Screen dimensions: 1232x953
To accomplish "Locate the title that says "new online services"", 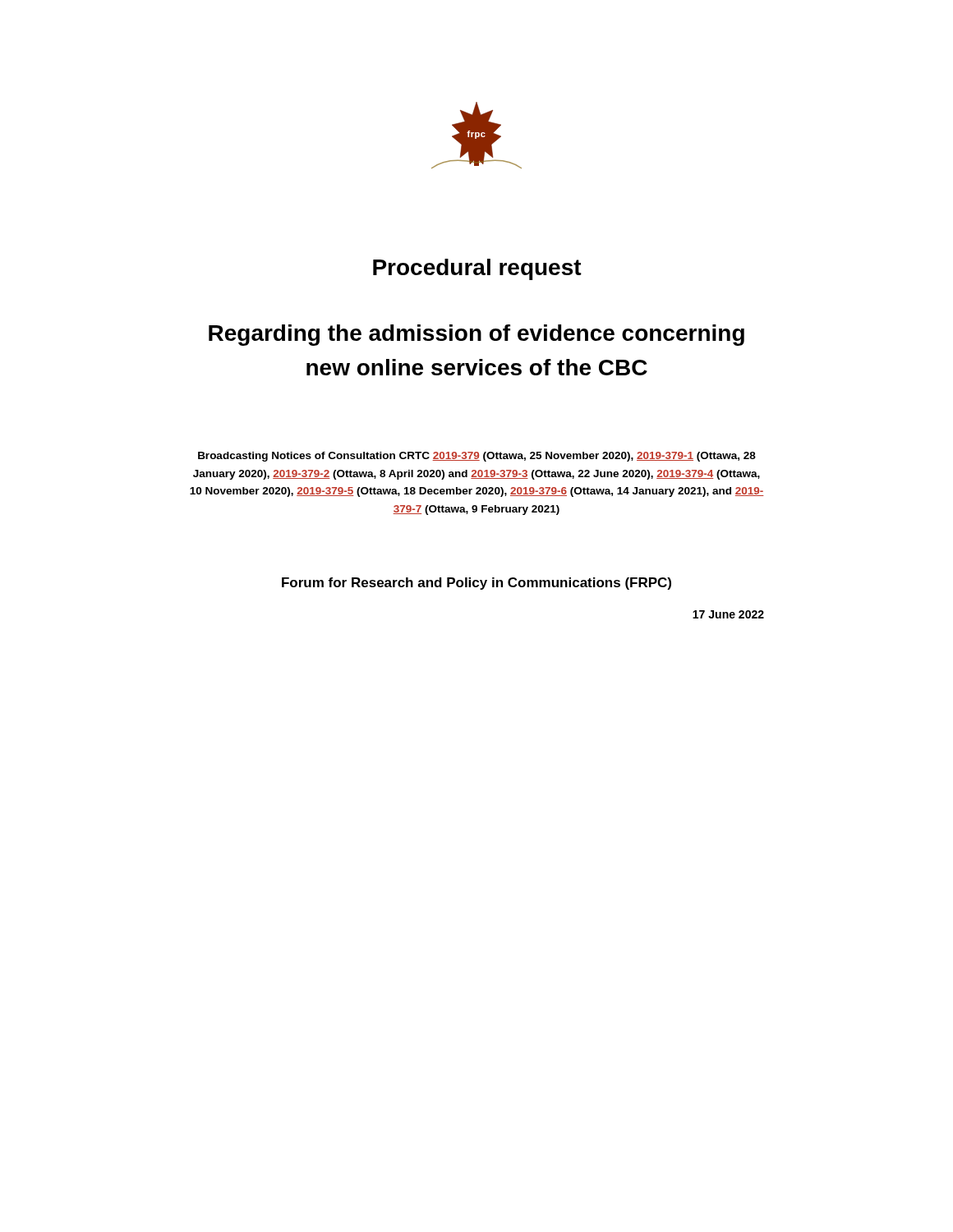I will (476, 368).
